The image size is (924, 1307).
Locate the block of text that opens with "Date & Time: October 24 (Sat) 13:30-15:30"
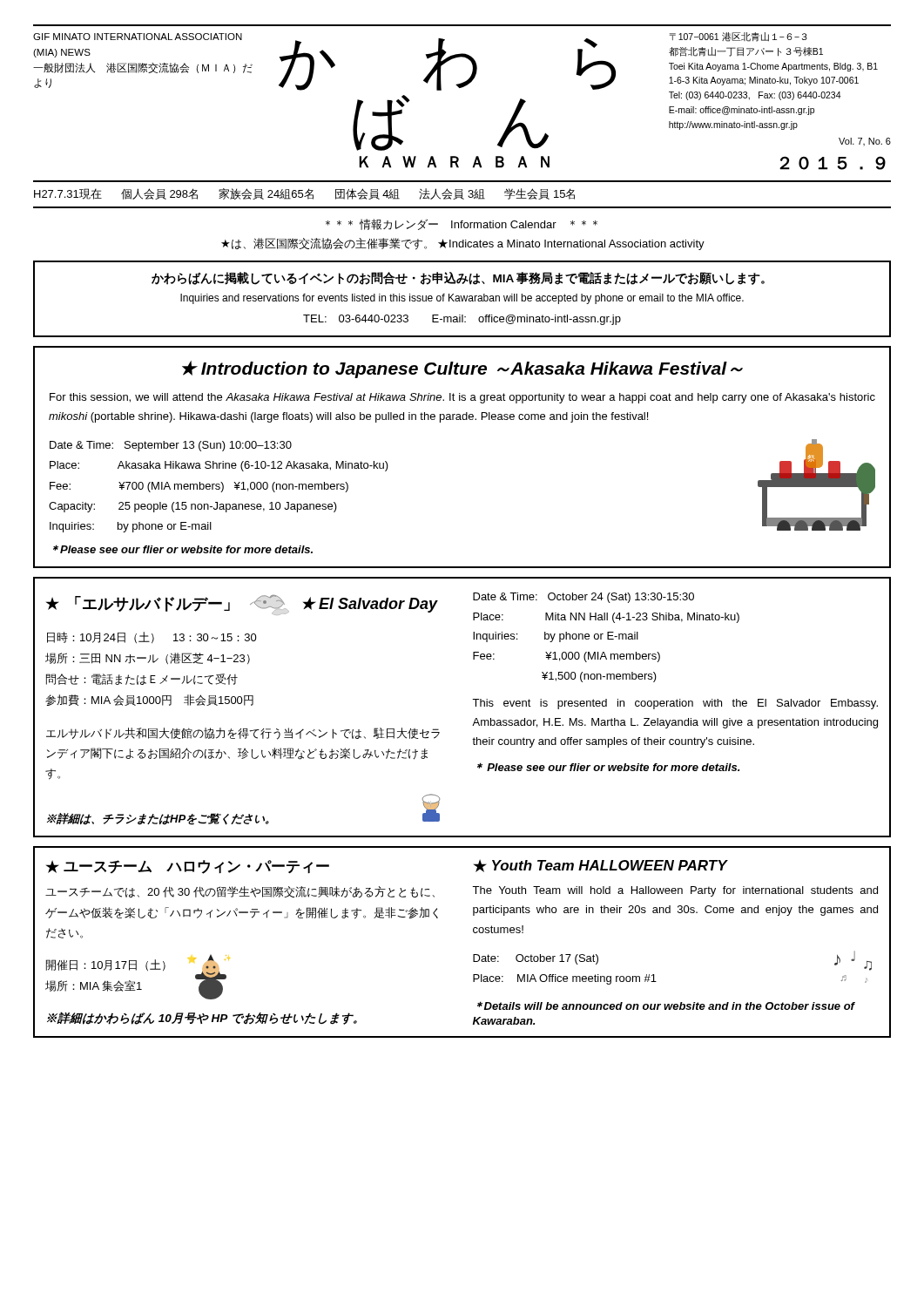coord(583,598)
